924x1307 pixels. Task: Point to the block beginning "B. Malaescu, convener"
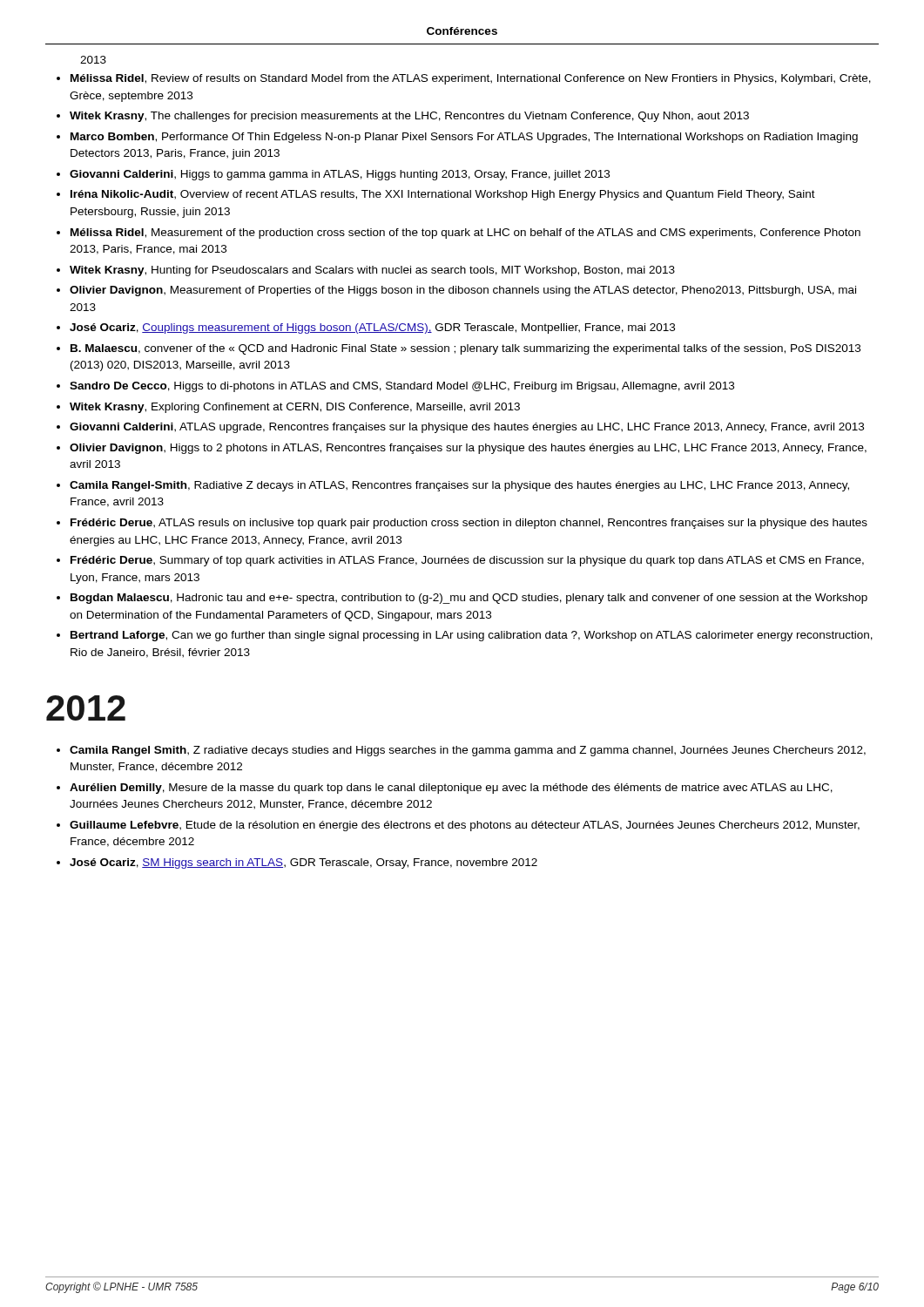[465, 356]
